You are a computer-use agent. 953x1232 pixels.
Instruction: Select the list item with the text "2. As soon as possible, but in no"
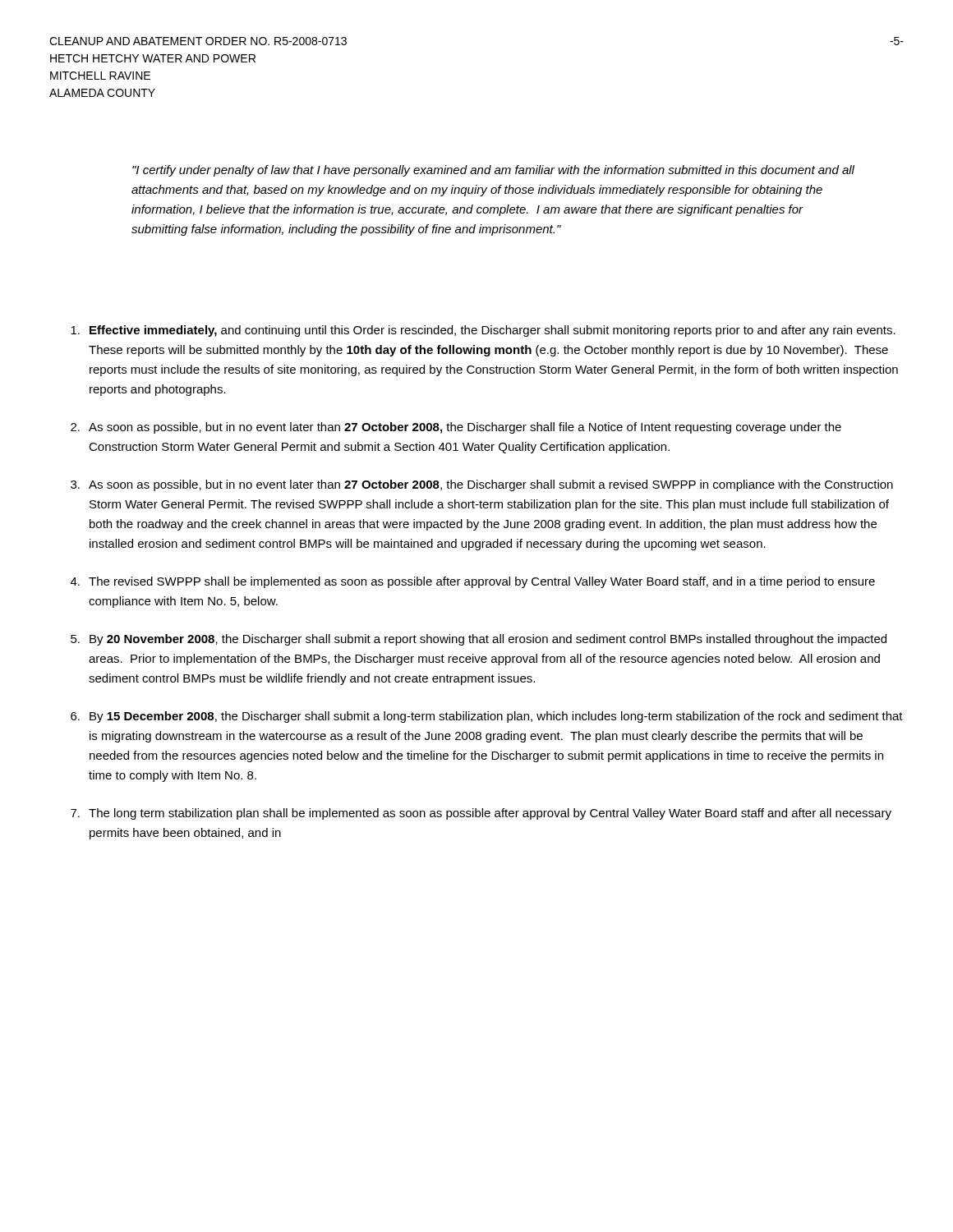(476, 437)
